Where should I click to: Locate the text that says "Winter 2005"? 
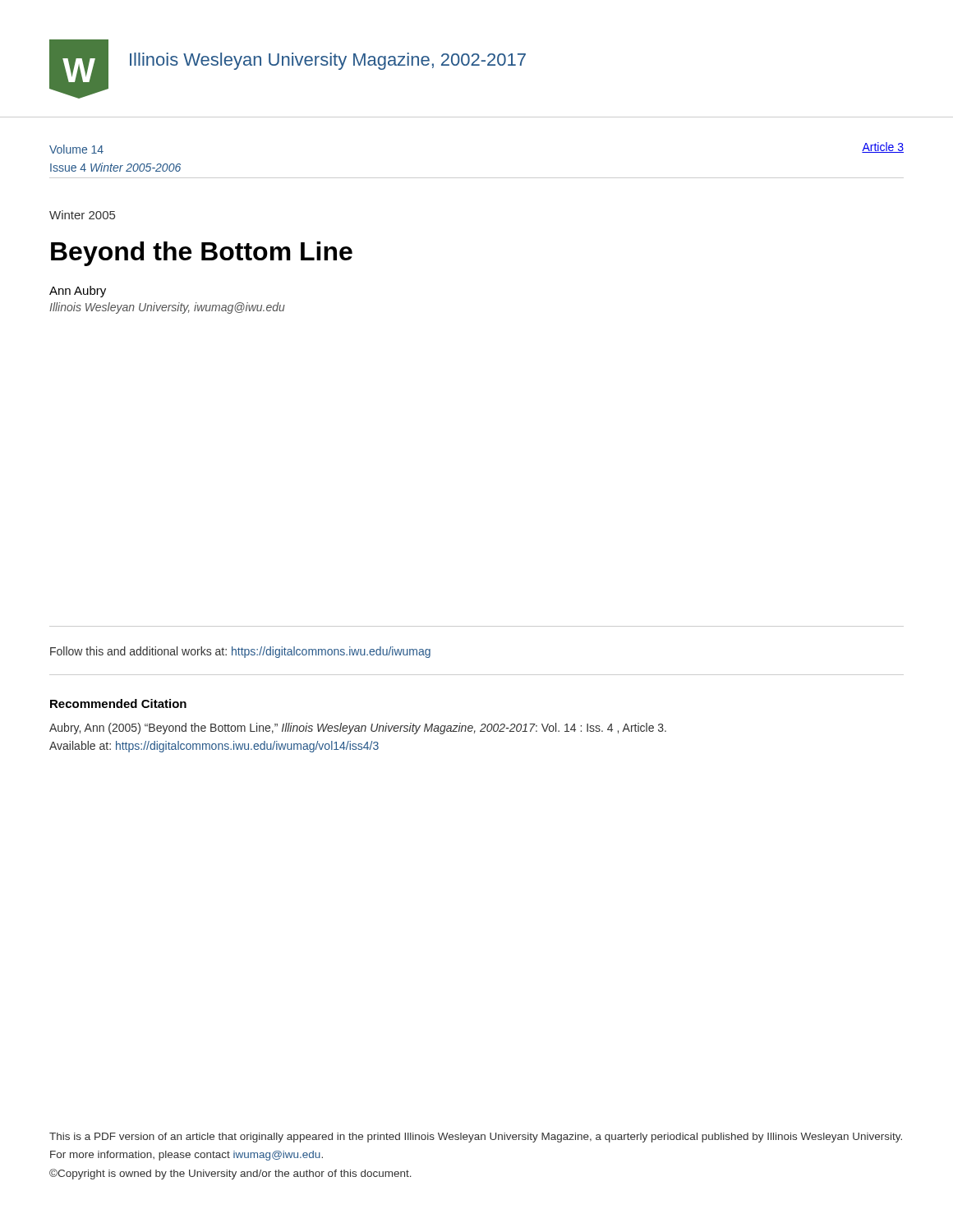(x=82, y=215)
